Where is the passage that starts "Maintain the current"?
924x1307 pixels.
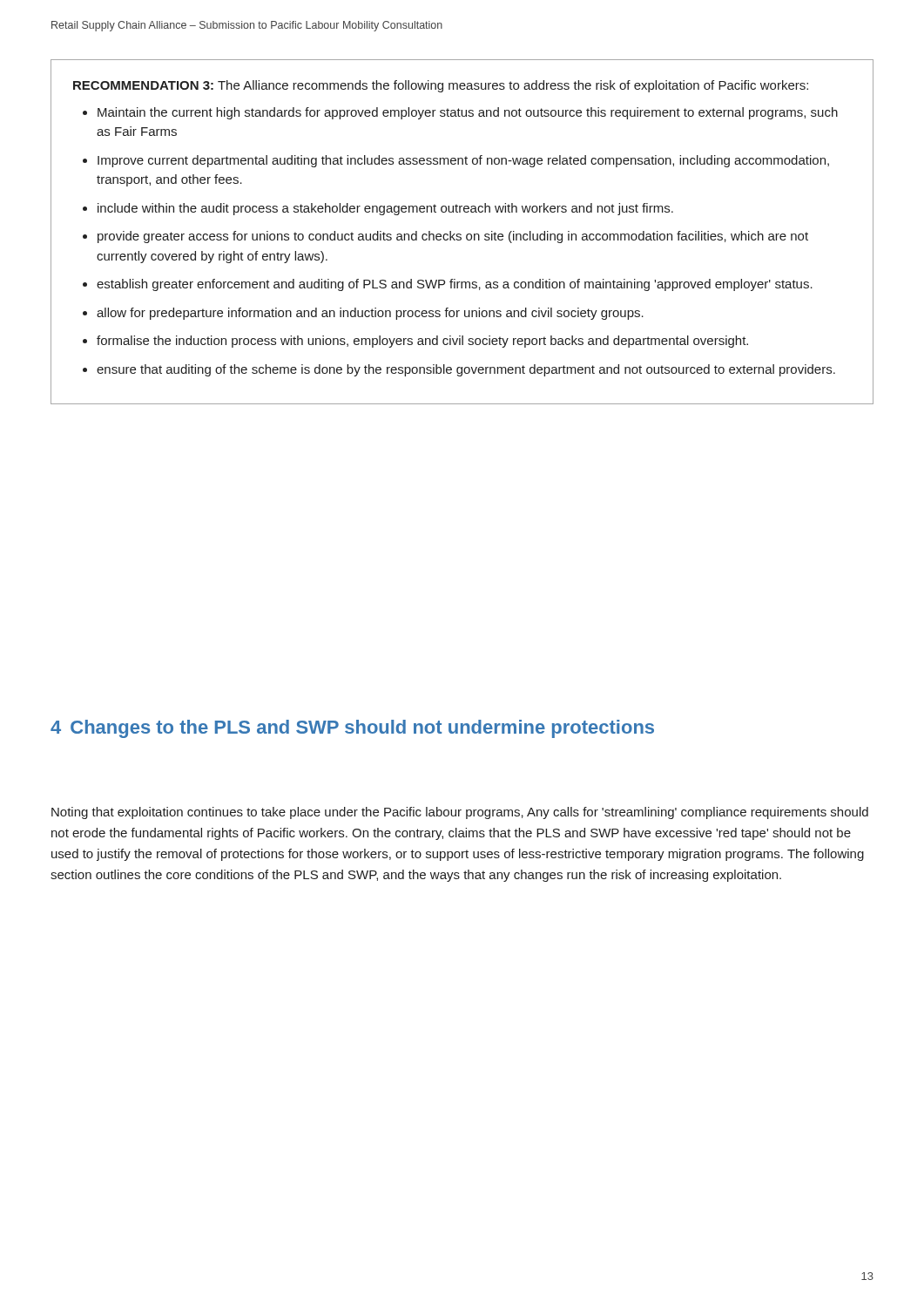click(x=467, y=121)
